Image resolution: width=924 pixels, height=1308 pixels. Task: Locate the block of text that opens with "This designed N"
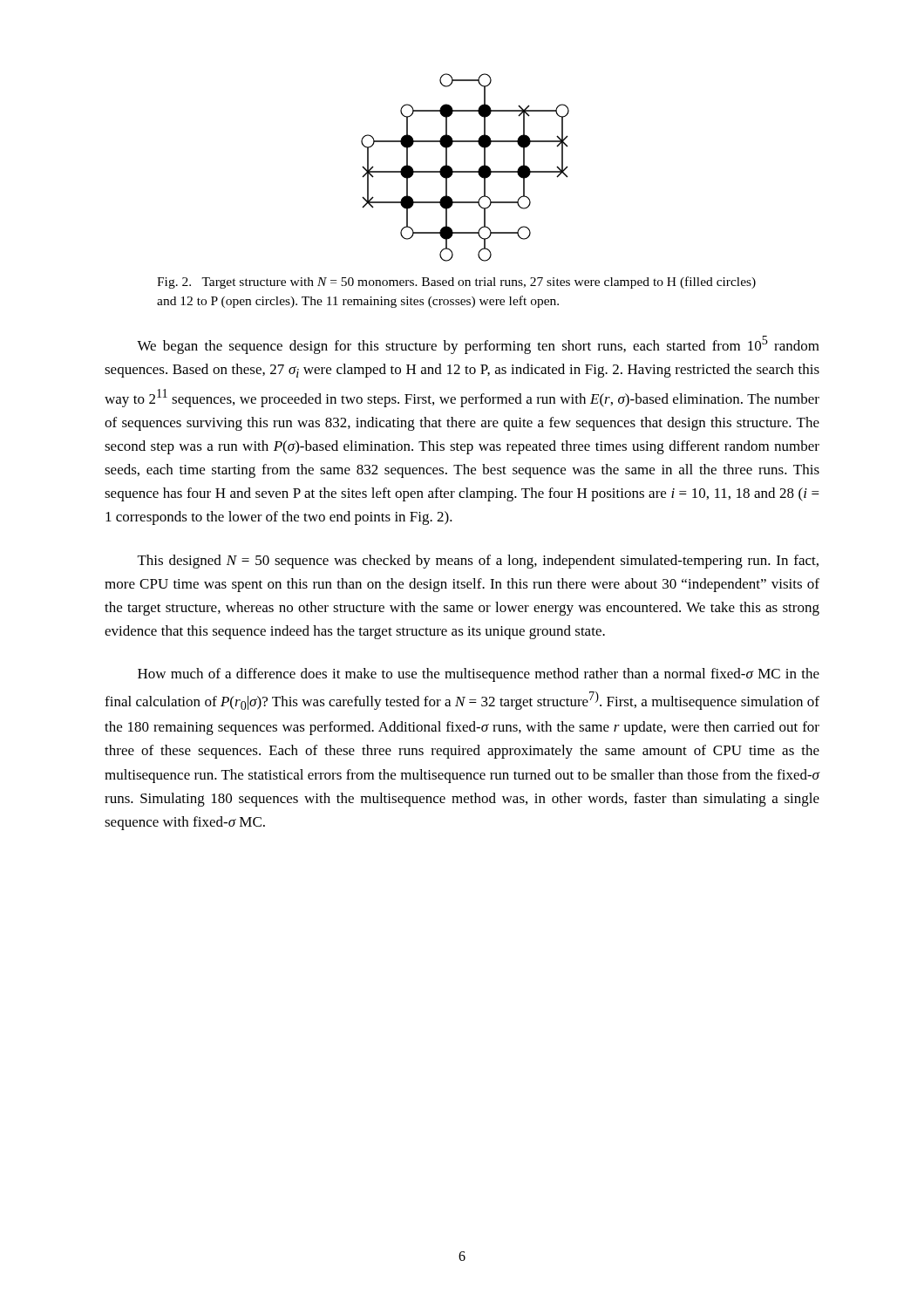pos(462,596)
